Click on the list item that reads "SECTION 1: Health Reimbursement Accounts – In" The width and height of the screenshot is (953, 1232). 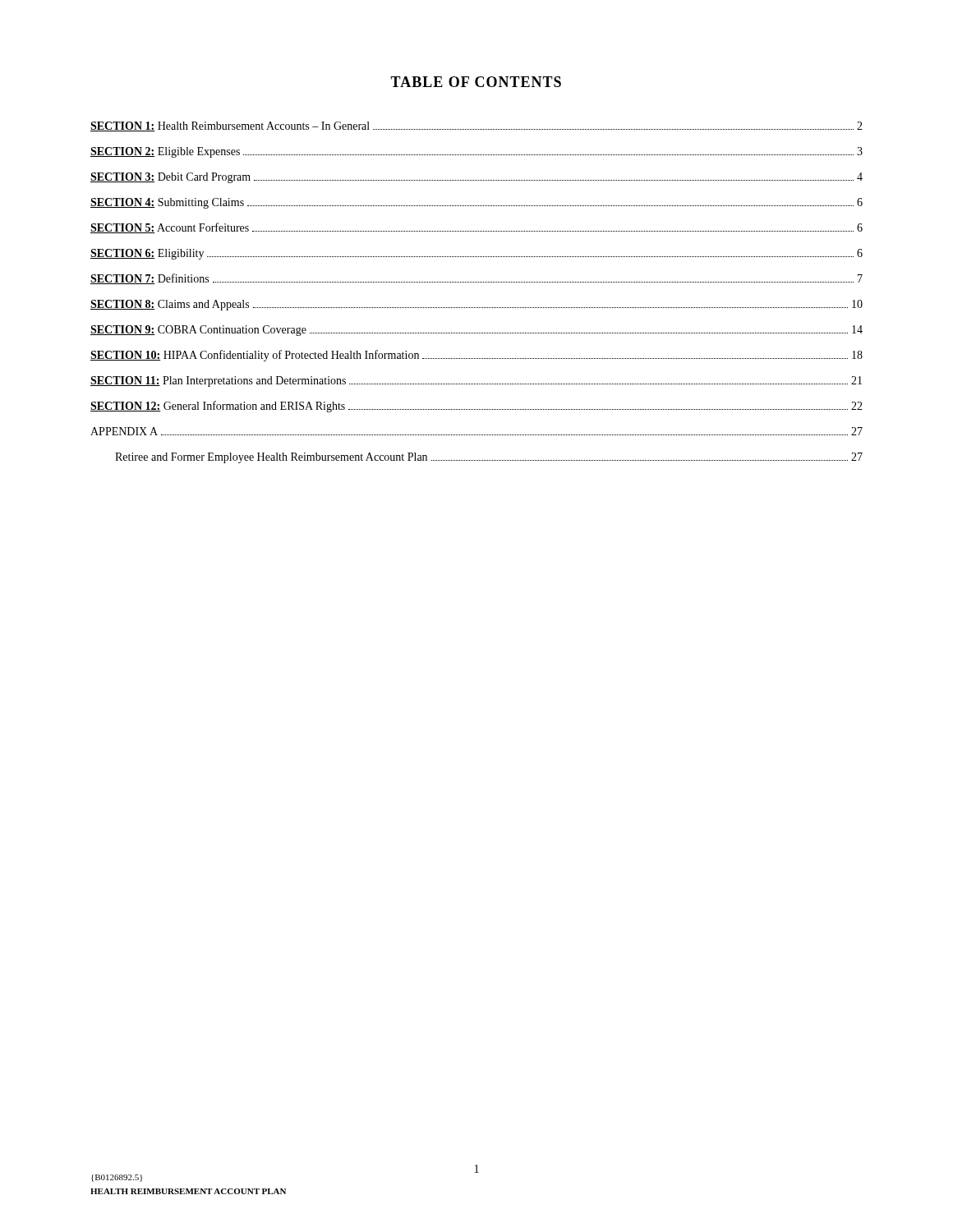[476, 126]
